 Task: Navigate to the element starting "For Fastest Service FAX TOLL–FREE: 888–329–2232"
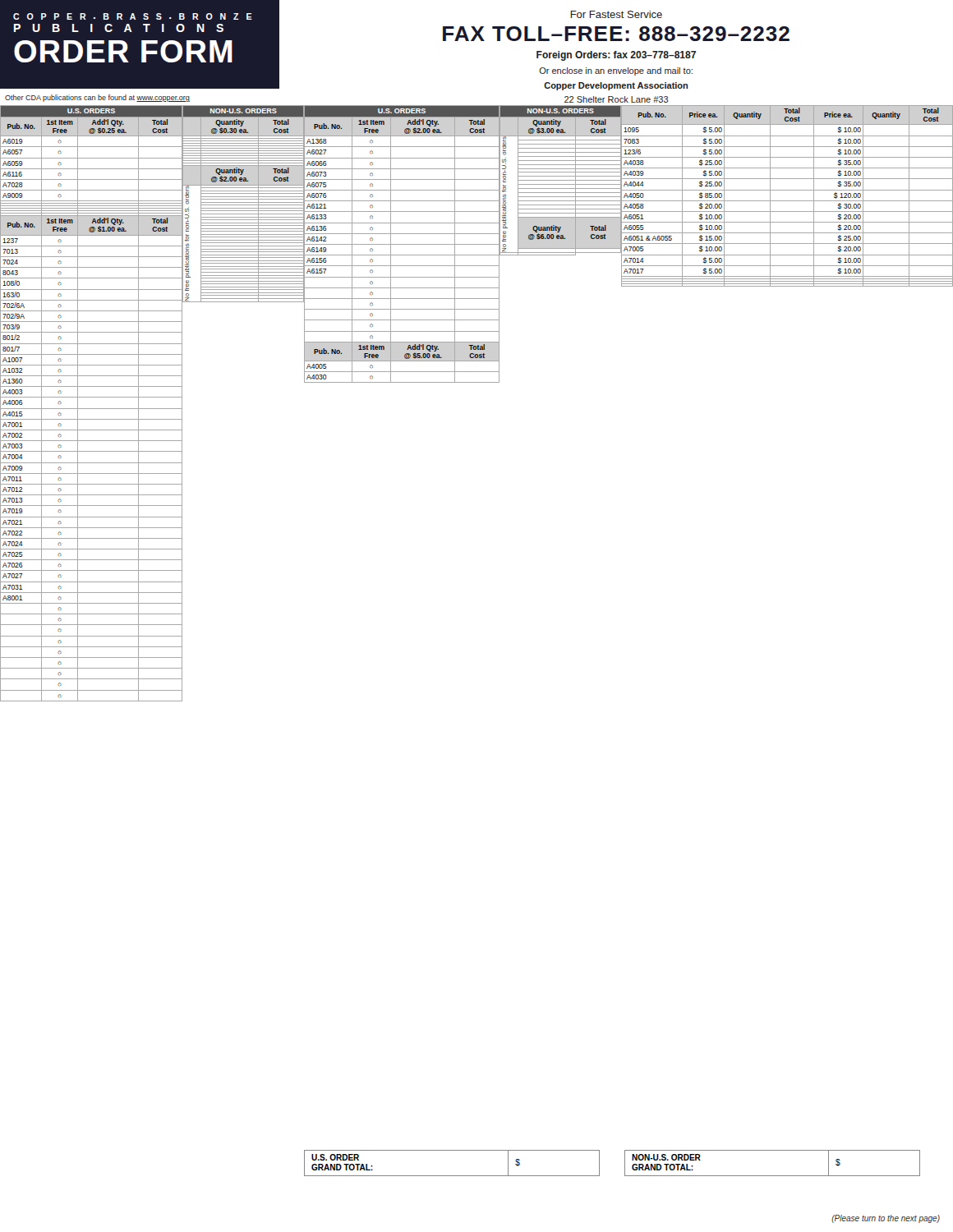[x=616, y=65]
